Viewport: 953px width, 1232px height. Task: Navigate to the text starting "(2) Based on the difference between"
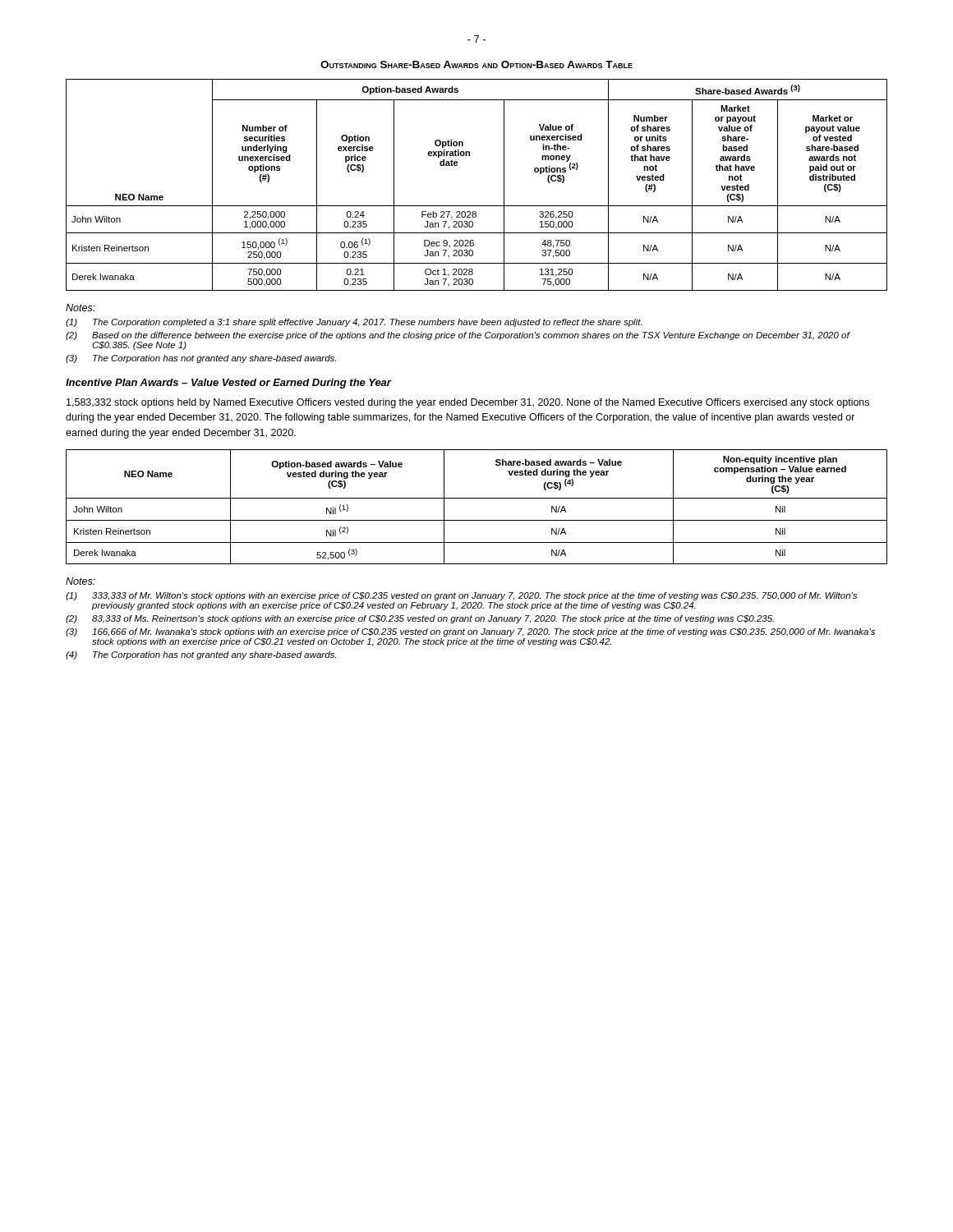coord(476,340)
